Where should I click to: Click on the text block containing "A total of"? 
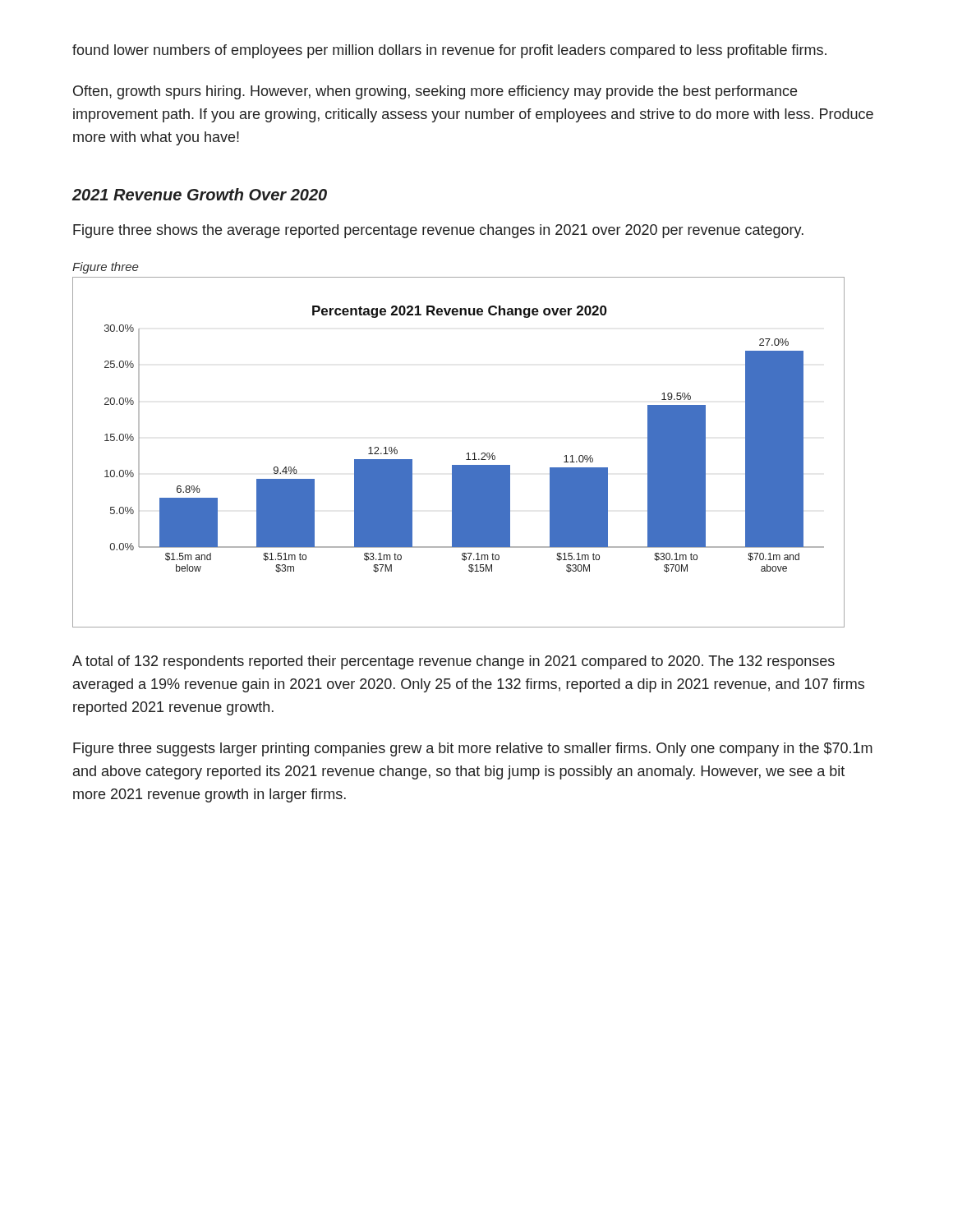click(x=469, y=684)
